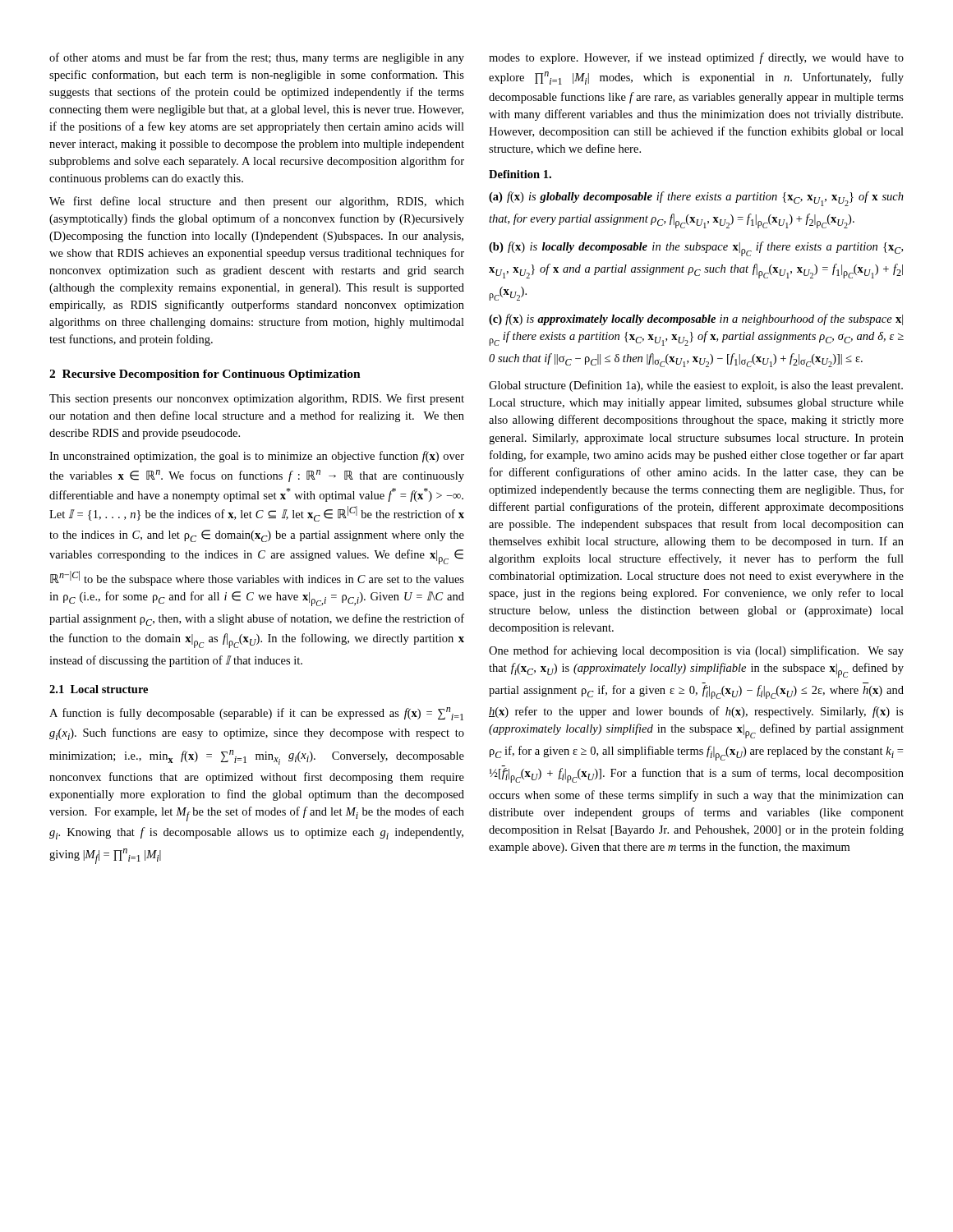The height and width of the screenshot is (1232, 953).
Task: Find the text starting "This section presents our nonconvex optimization algorithm, RDIS."
Action: (257, 416)
